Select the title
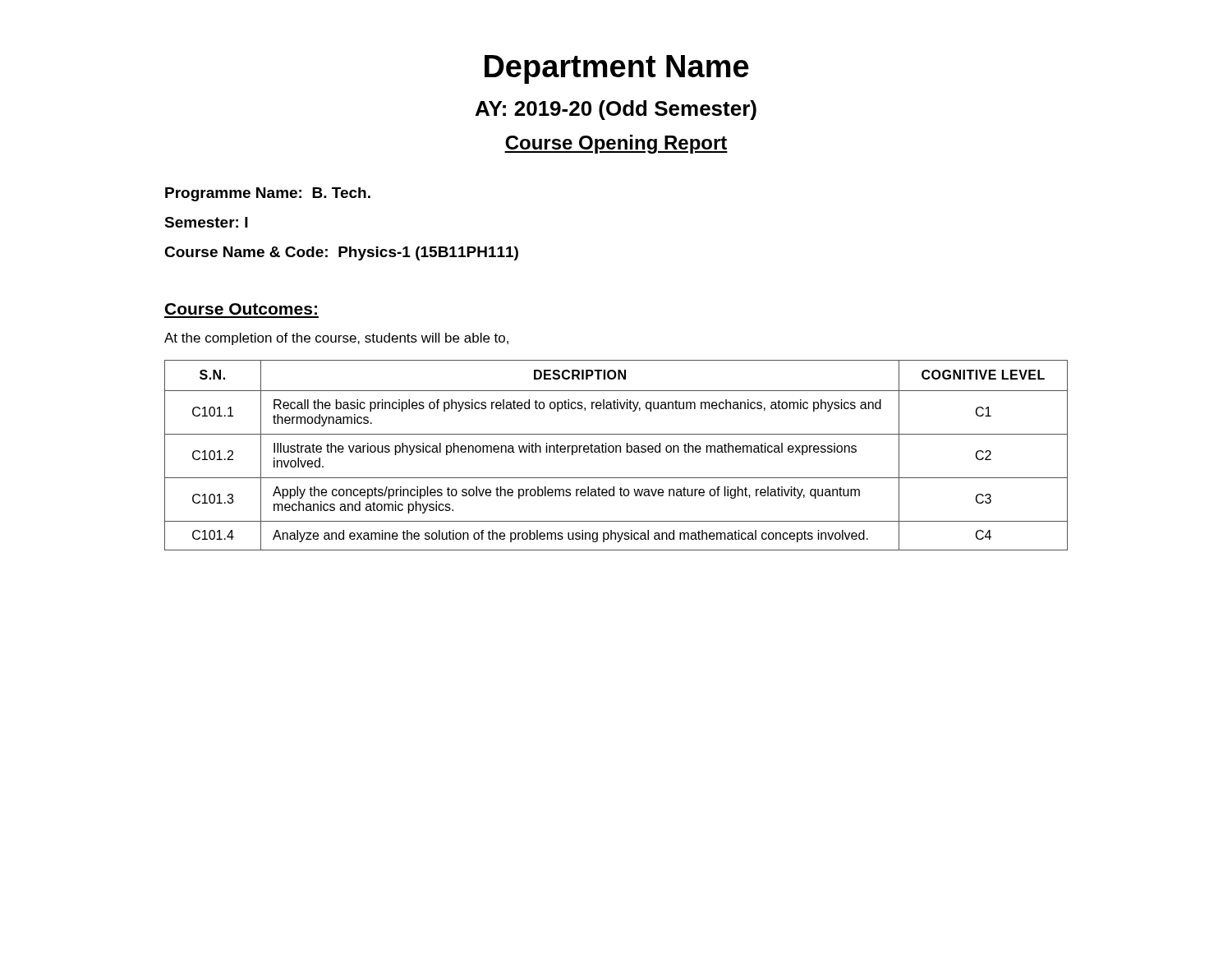 coord(616,67)
